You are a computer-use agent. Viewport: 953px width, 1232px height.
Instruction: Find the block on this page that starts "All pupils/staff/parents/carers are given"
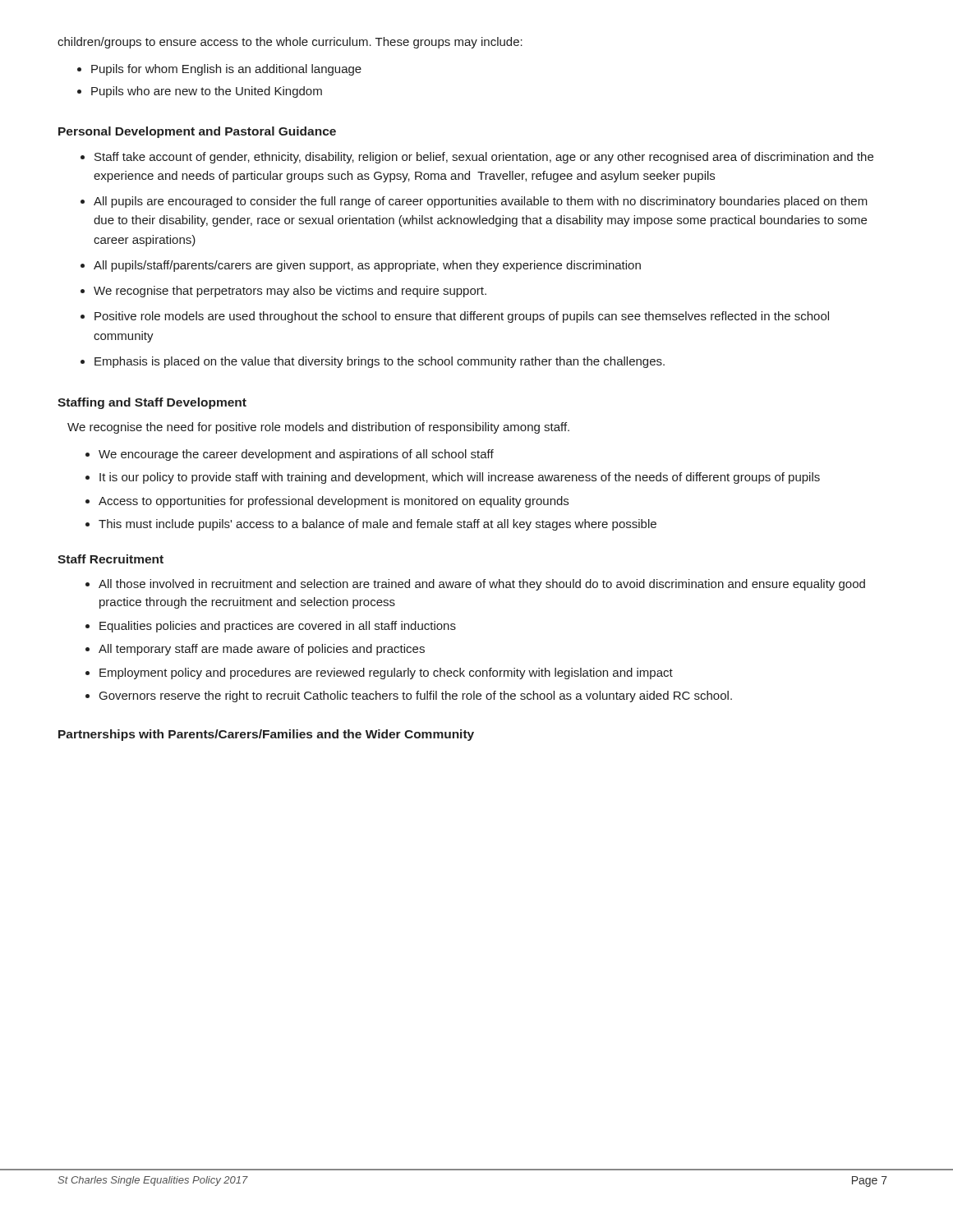tap(368, 265)
